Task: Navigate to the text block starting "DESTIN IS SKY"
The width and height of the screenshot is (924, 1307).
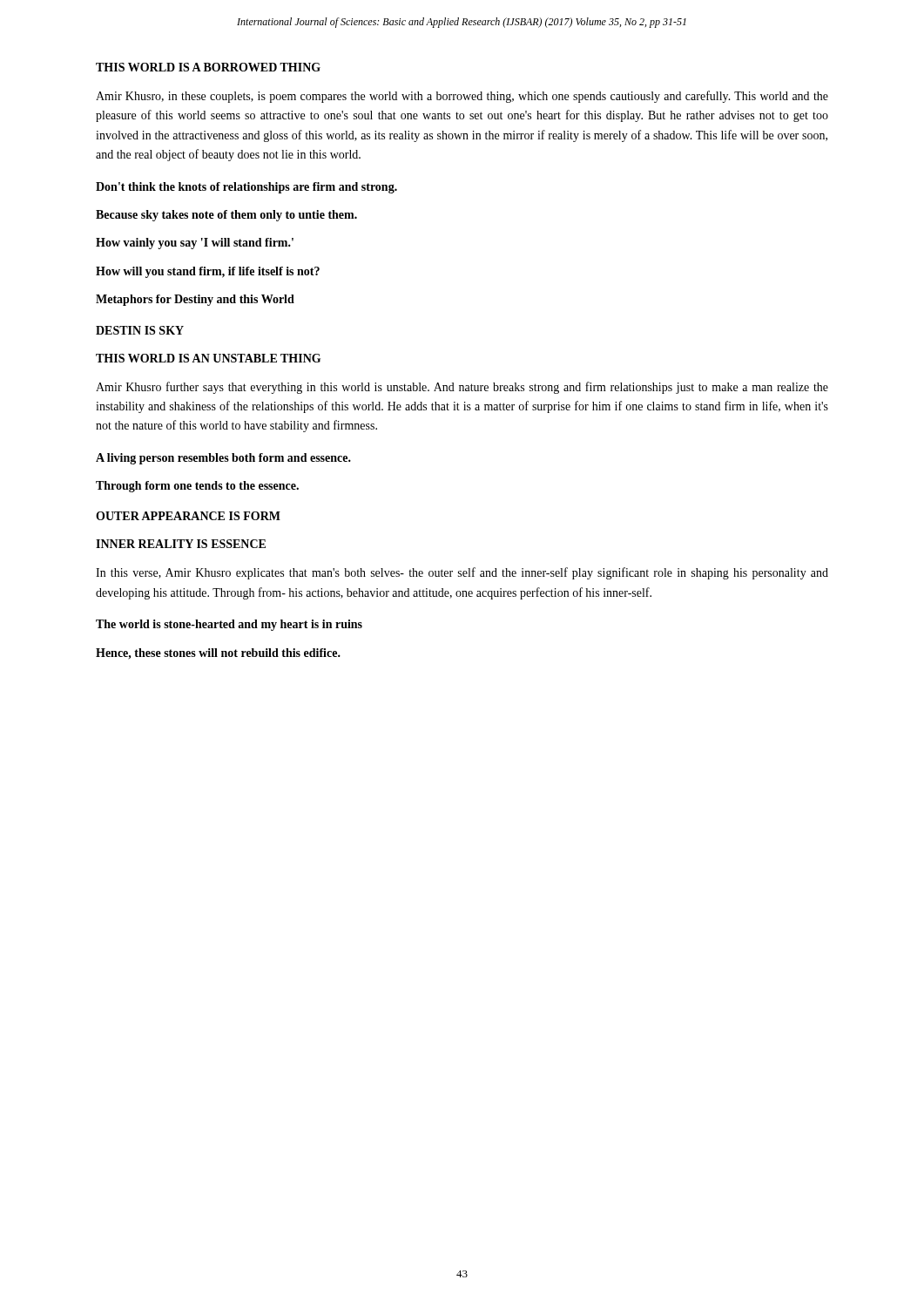Action: click(x=140, y=330)
